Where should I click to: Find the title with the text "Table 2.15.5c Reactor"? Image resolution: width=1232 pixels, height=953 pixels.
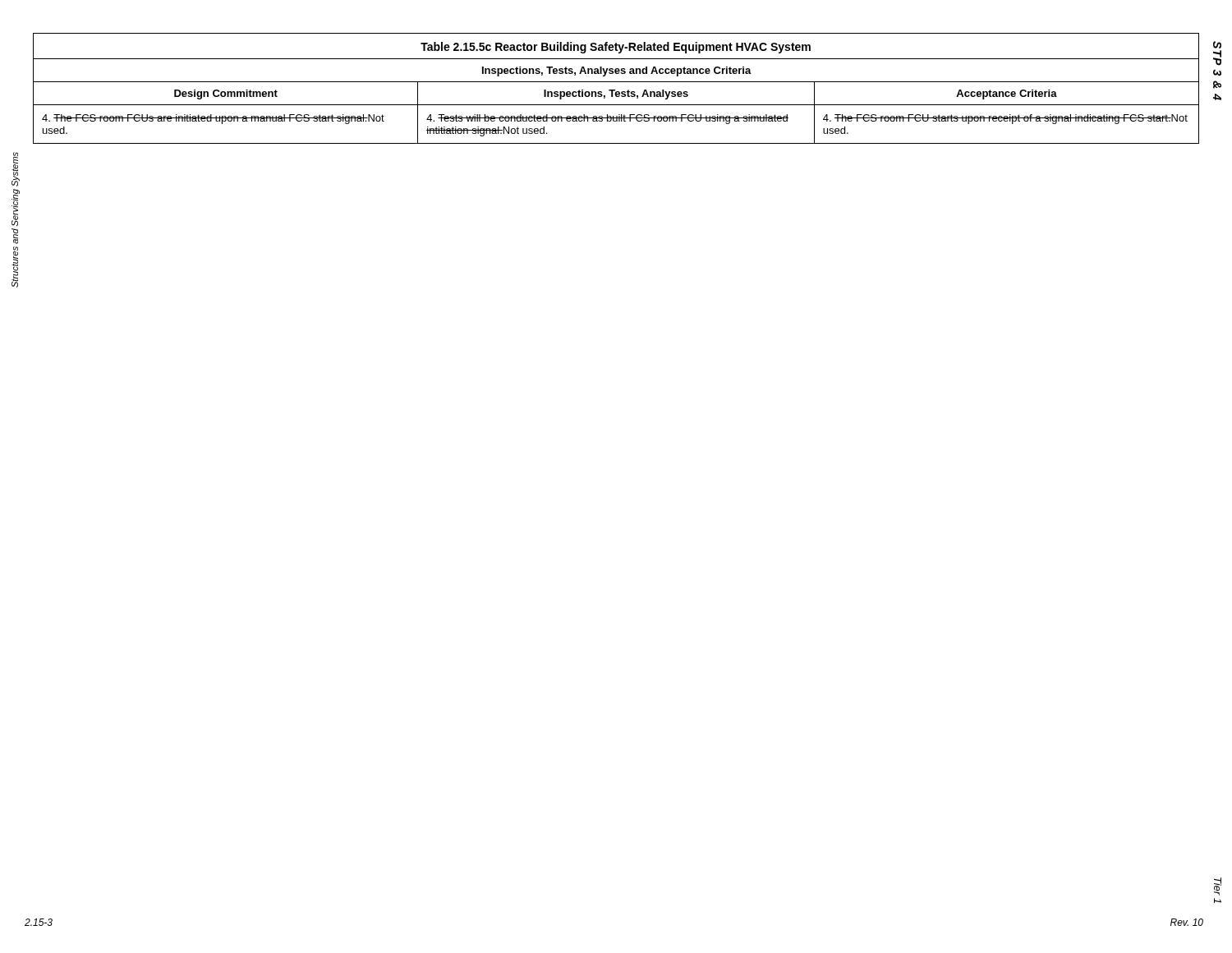click(616, 47)
